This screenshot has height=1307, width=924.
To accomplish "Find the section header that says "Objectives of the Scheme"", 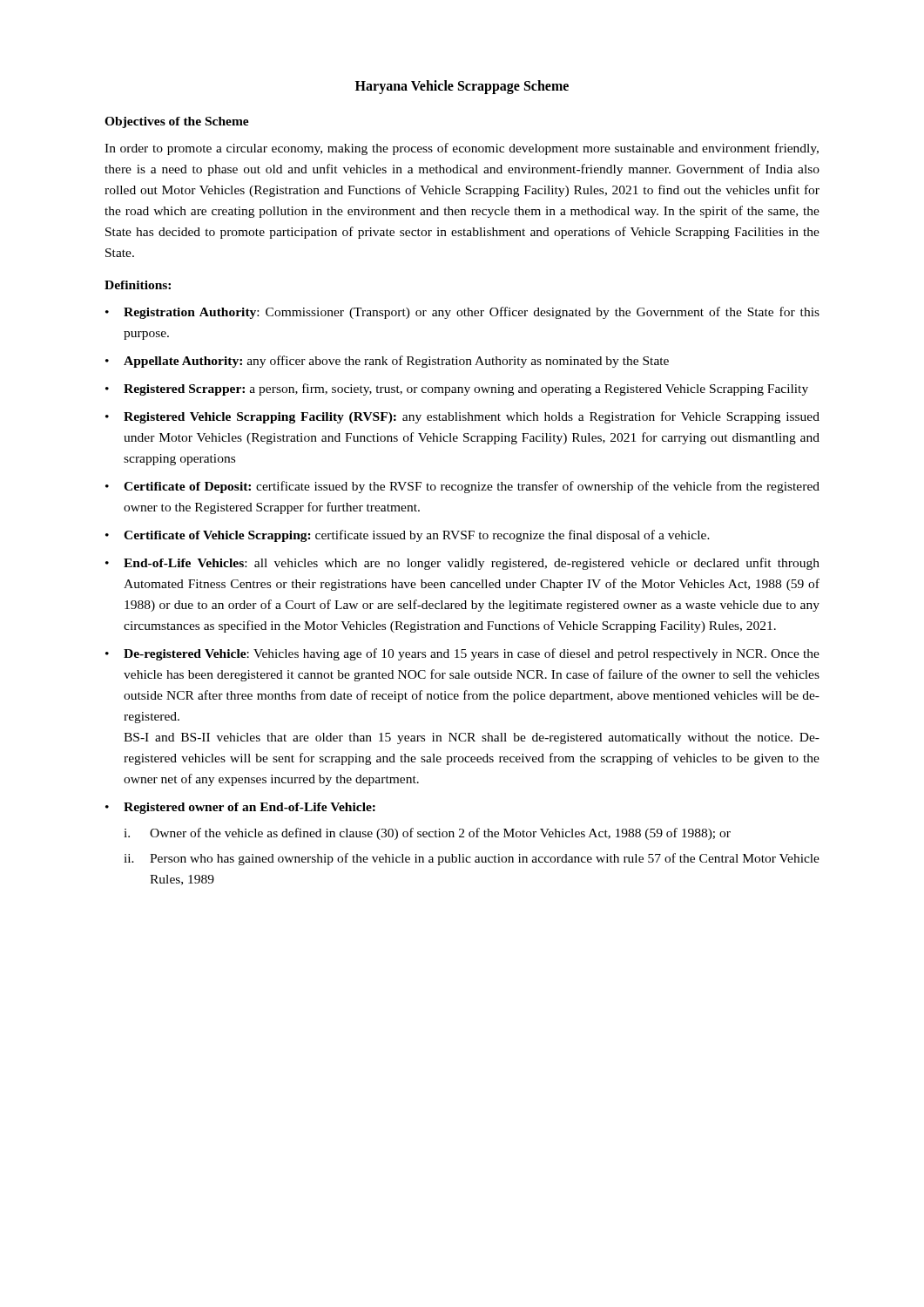I will pyautogui.click(x=177, y=121).
